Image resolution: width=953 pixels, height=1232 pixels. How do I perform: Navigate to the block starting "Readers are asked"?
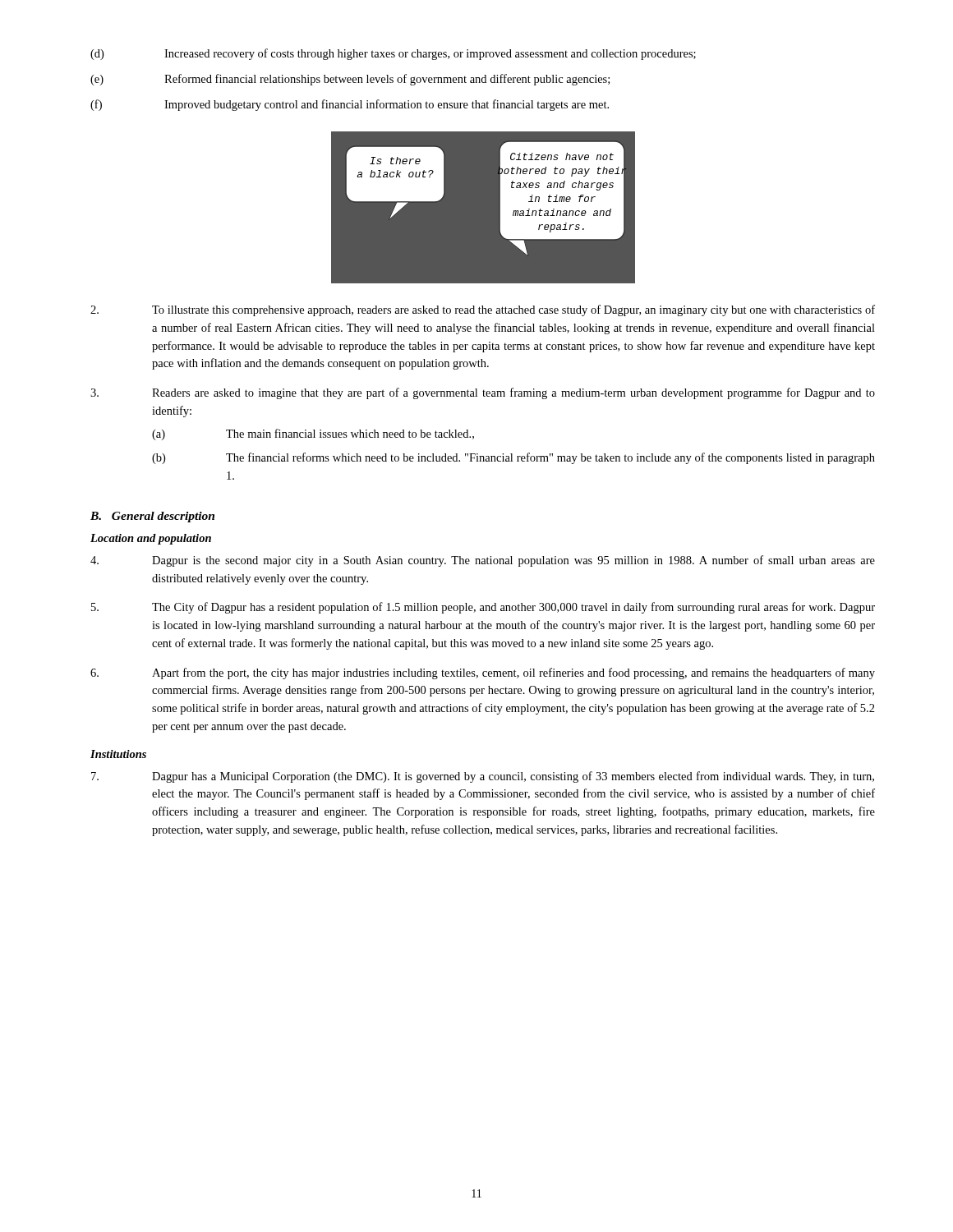483,438
